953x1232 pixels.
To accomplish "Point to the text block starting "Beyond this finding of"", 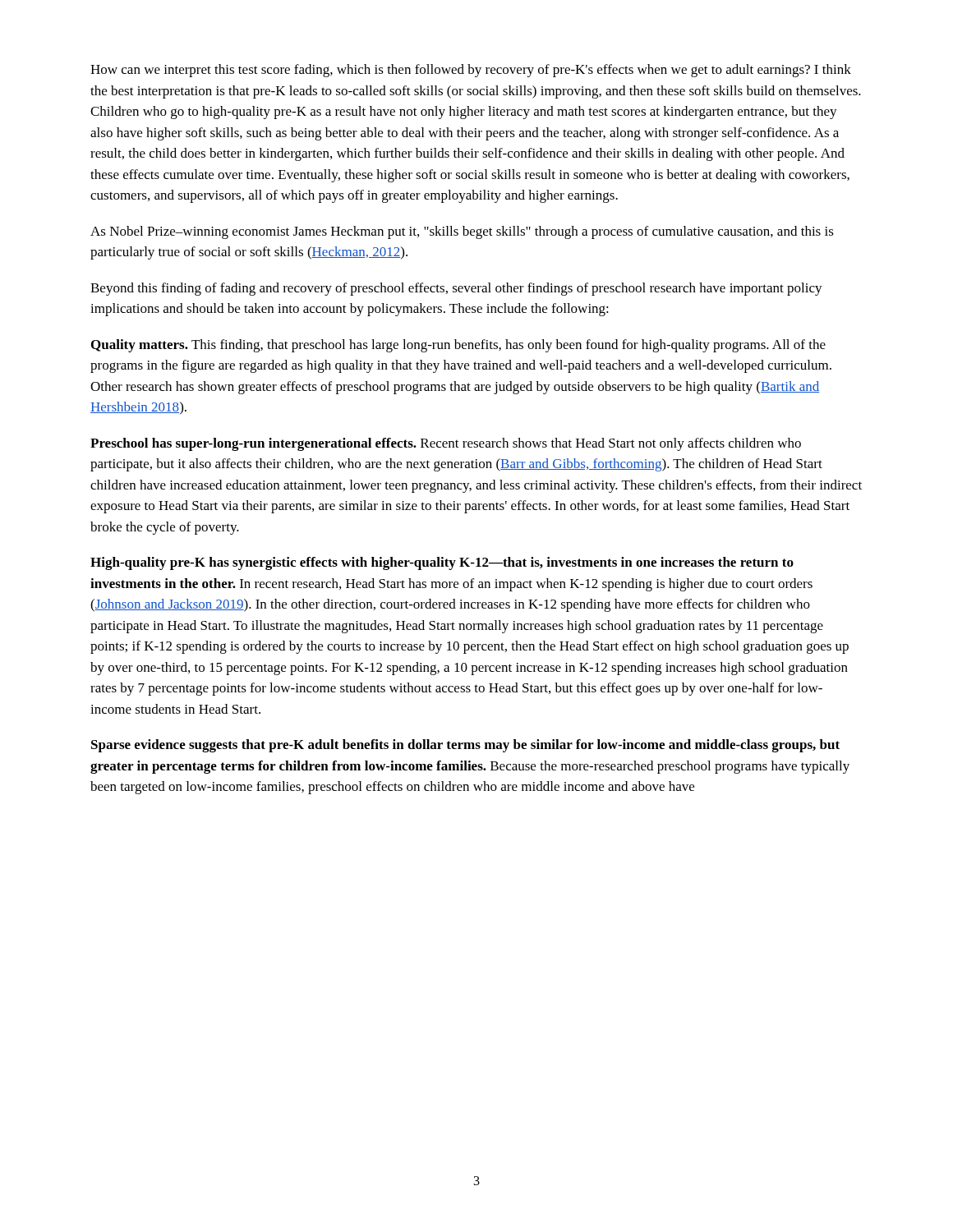I will pyautogui.click(x=456, y=298).
